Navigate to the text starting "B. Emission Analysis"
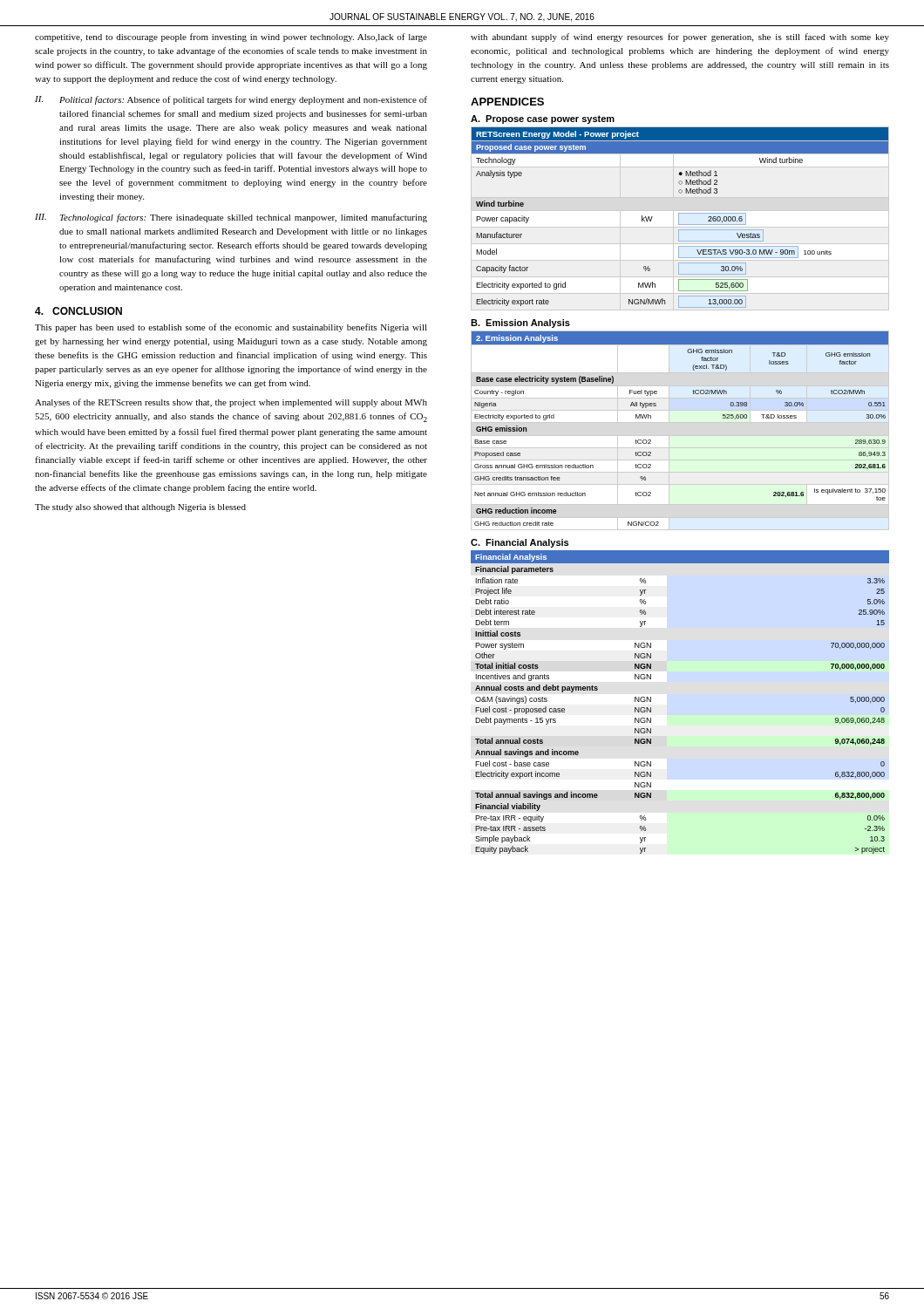Viewport: 924px width, 1308px height. (520, 322)
